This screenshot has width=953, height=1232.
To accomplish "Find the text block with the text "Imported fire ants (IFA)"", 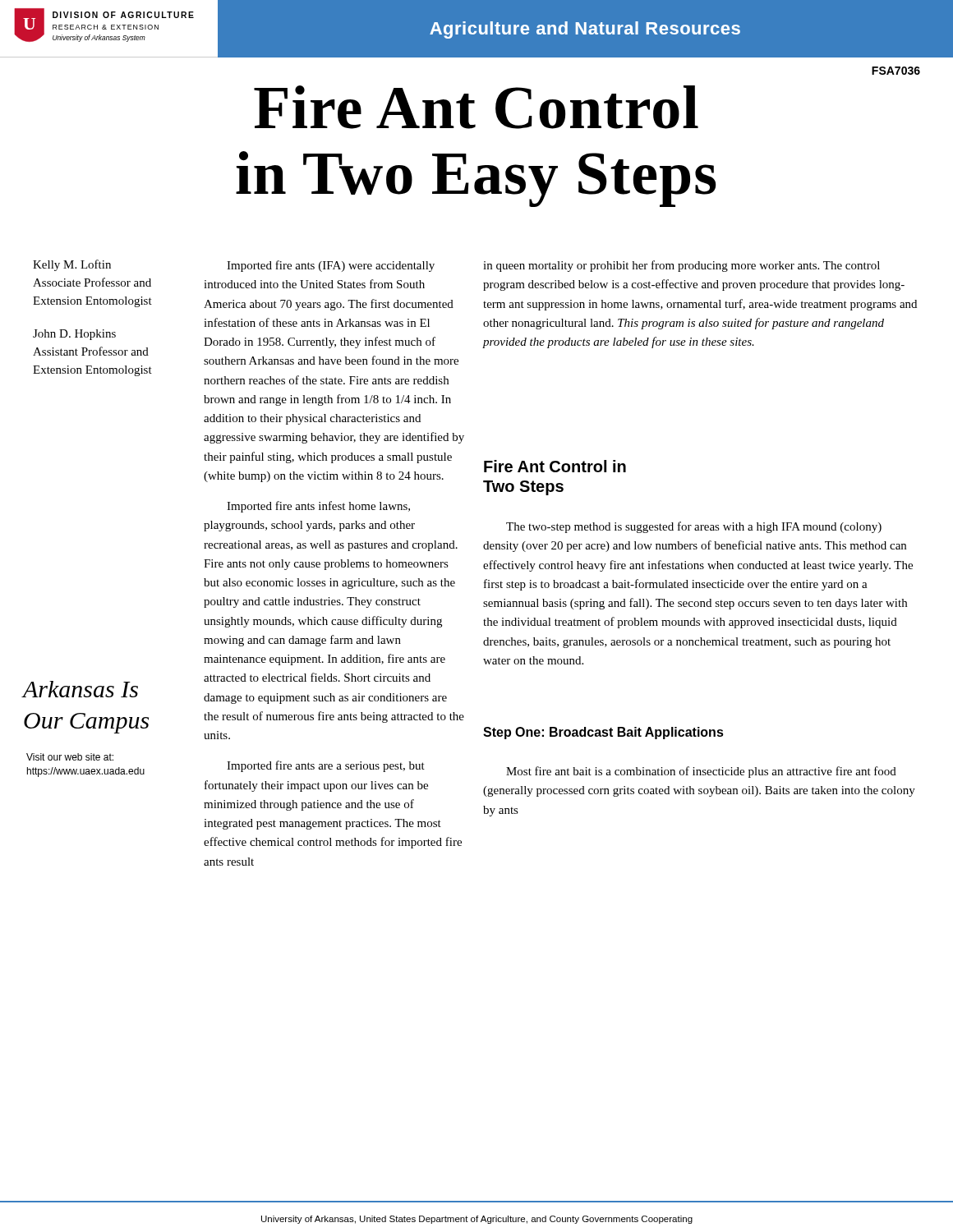I will click(334, 564).
